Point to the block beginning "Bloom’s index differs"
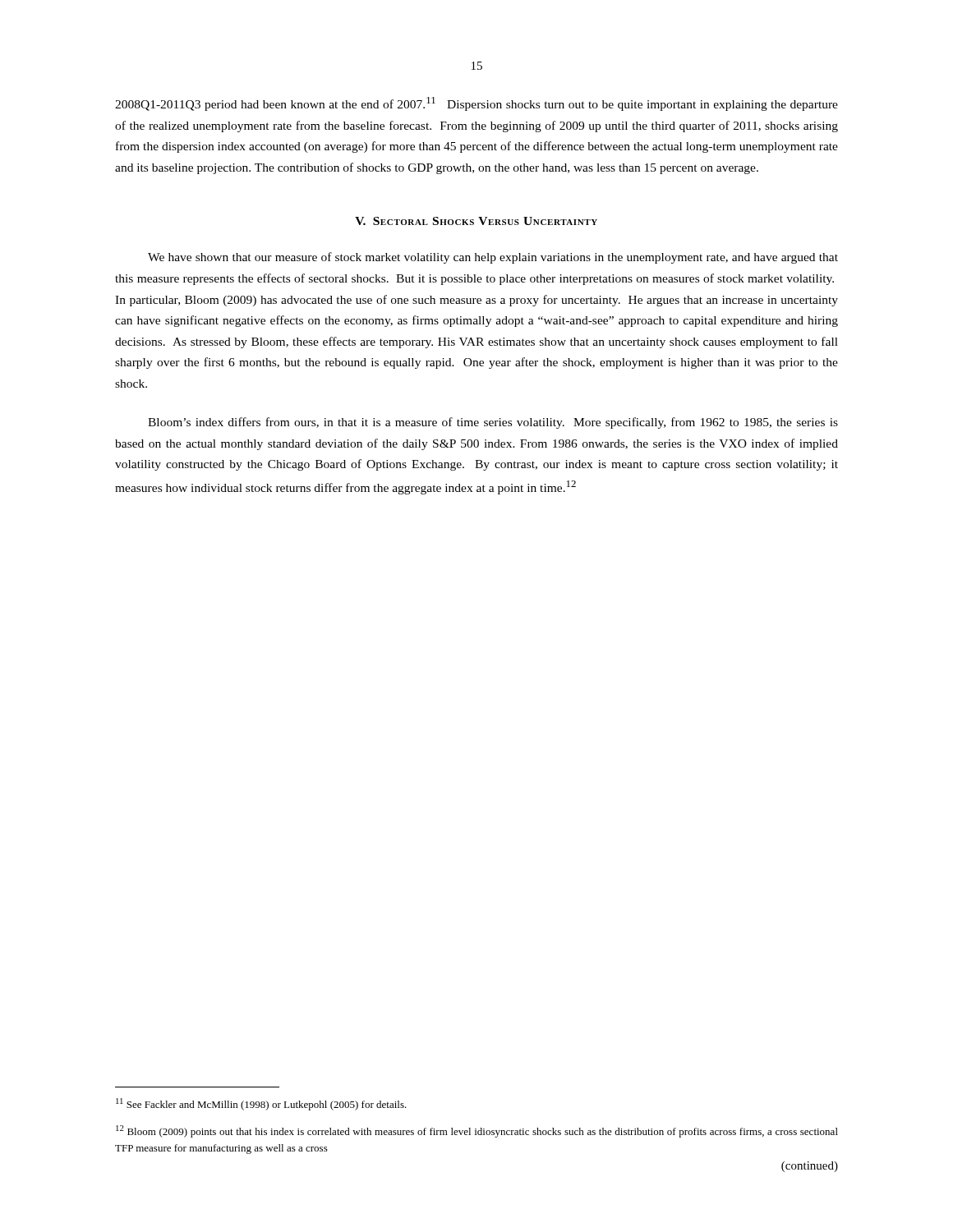Image resolution: width=953 pixels, height=1232 pixels. click(x=476, y=455)
